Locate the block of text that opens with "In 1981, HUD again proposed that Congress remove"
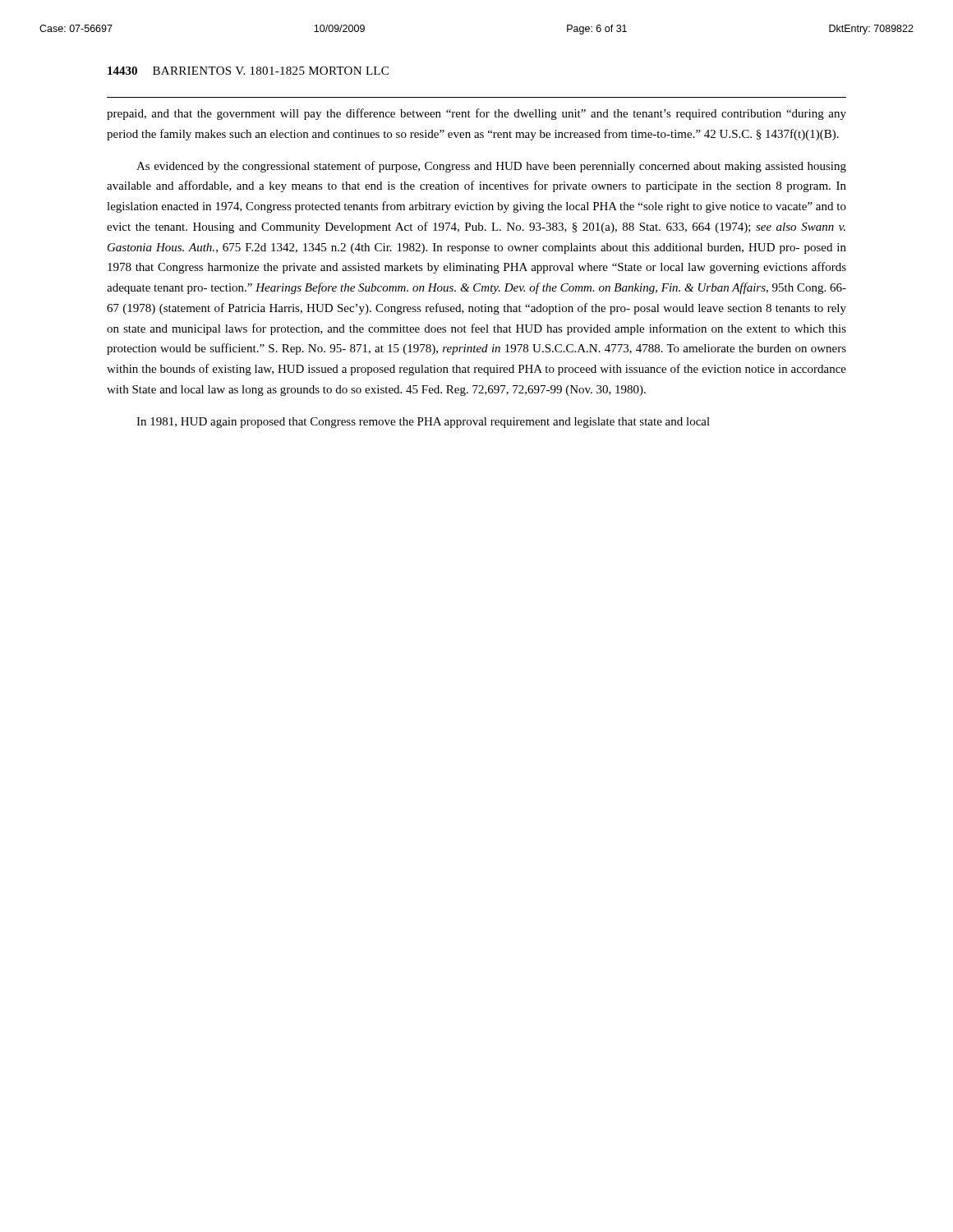Screen dimensions: 1232x953 click(476, 421)
